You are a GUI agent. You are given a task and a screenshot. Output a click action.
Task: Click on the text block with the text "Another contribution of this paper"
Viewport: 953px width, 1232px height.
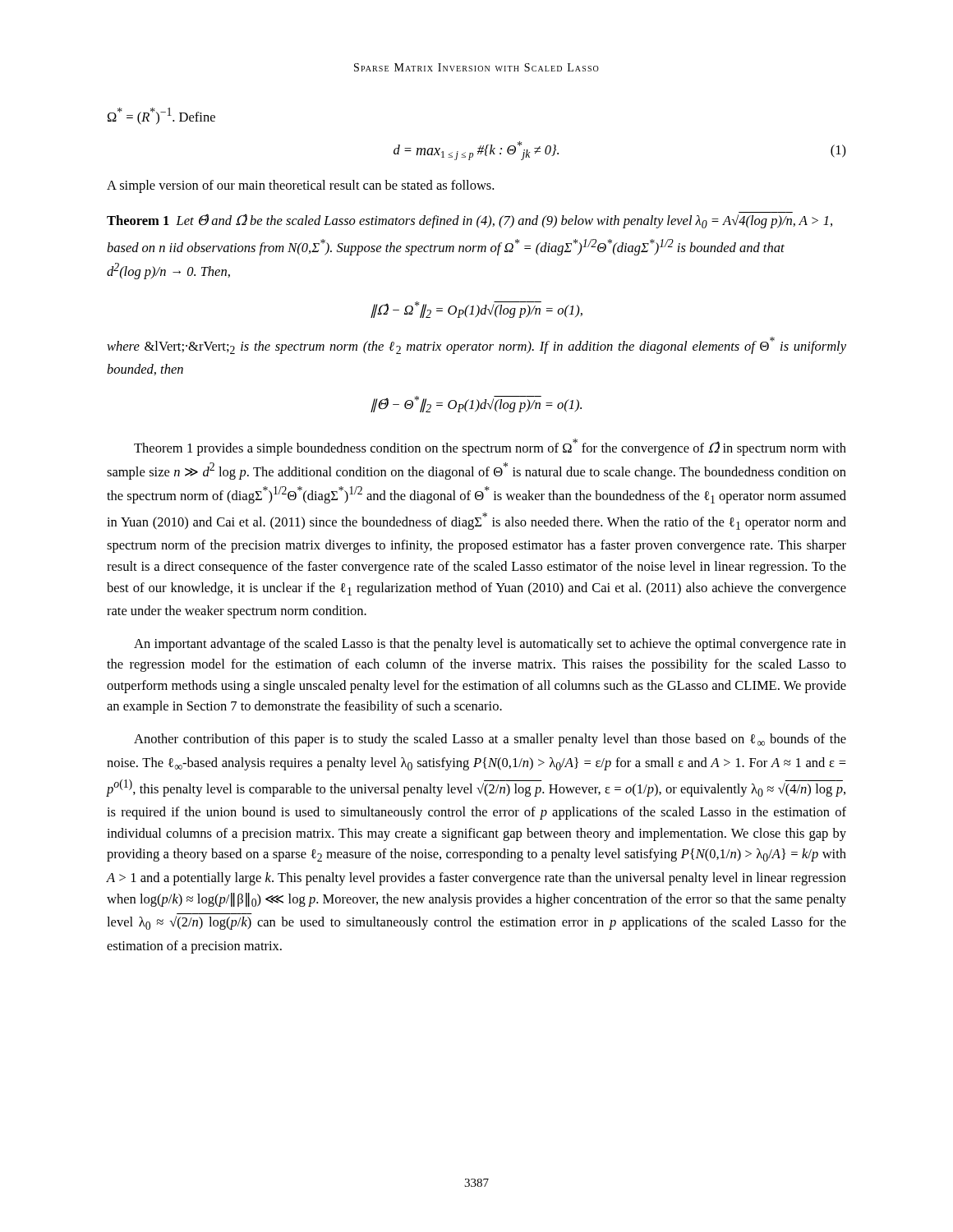pos(476,842)
